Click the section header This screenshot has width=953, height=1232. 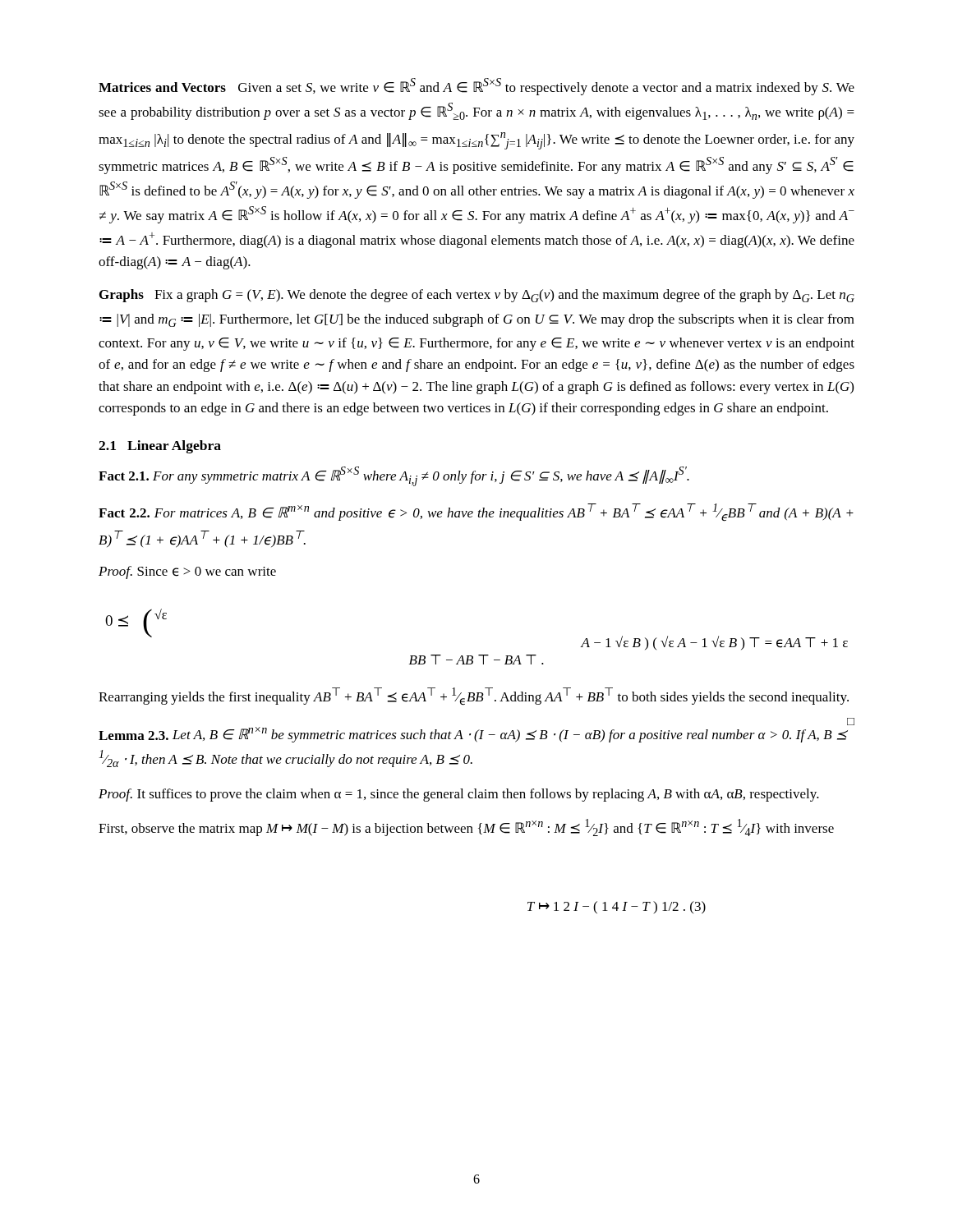[160, 445]
